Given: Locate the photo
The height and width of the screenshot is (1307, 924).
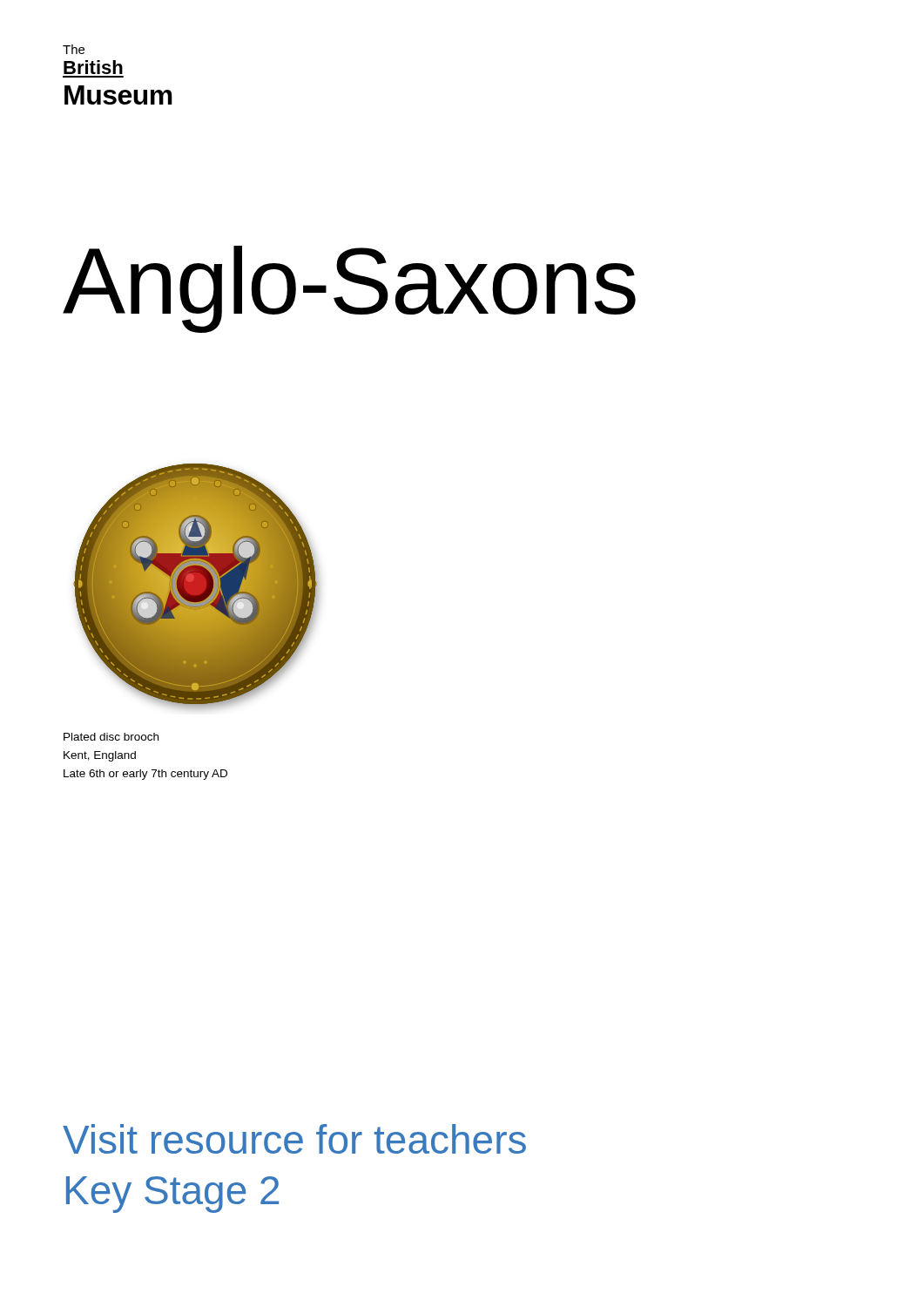Looking at the screenshot, I should tap(196, 584).
